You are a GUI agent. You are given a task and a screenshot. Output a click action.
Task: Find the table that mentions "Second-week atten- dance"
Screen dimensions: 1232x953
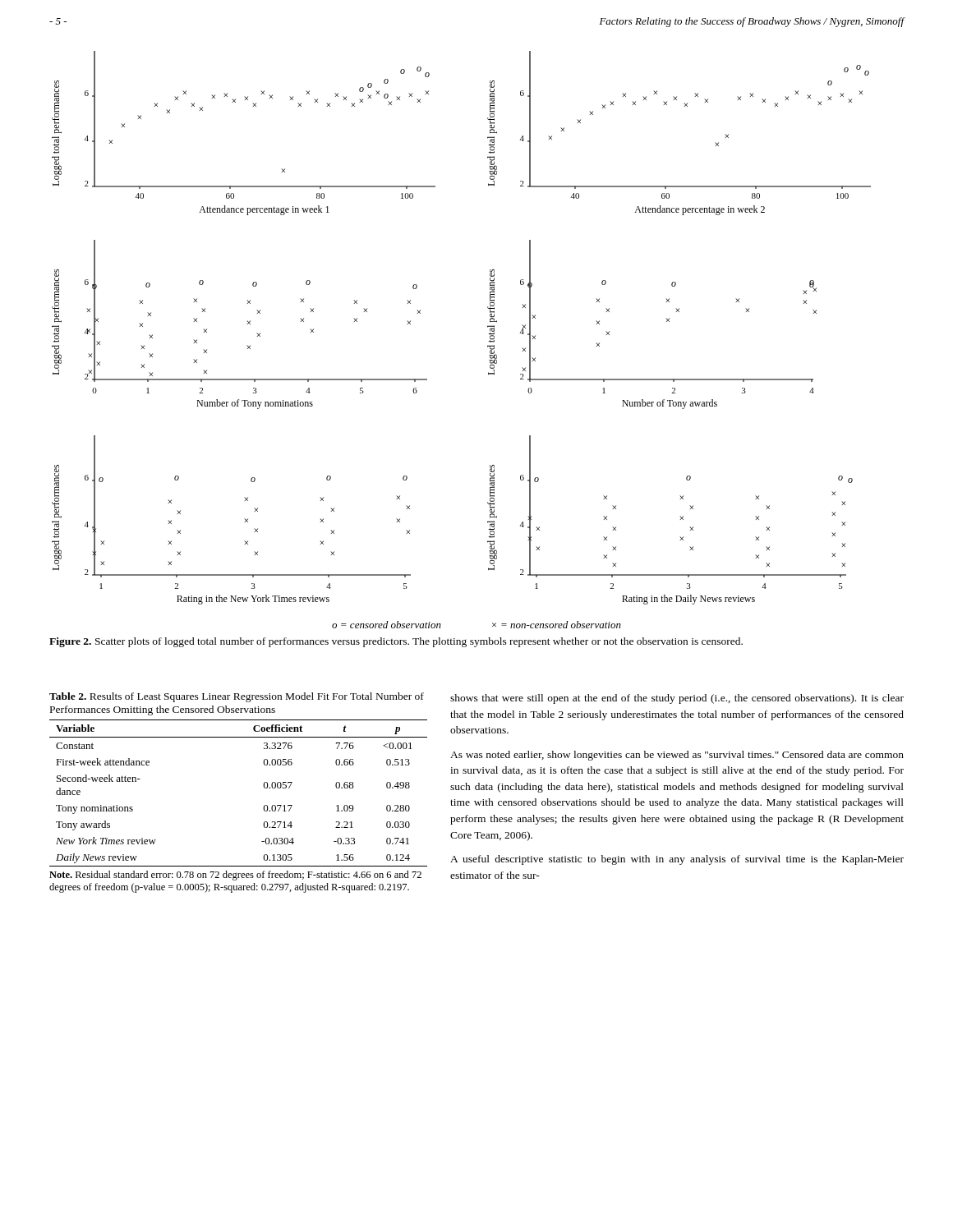(x=238, y=807)
